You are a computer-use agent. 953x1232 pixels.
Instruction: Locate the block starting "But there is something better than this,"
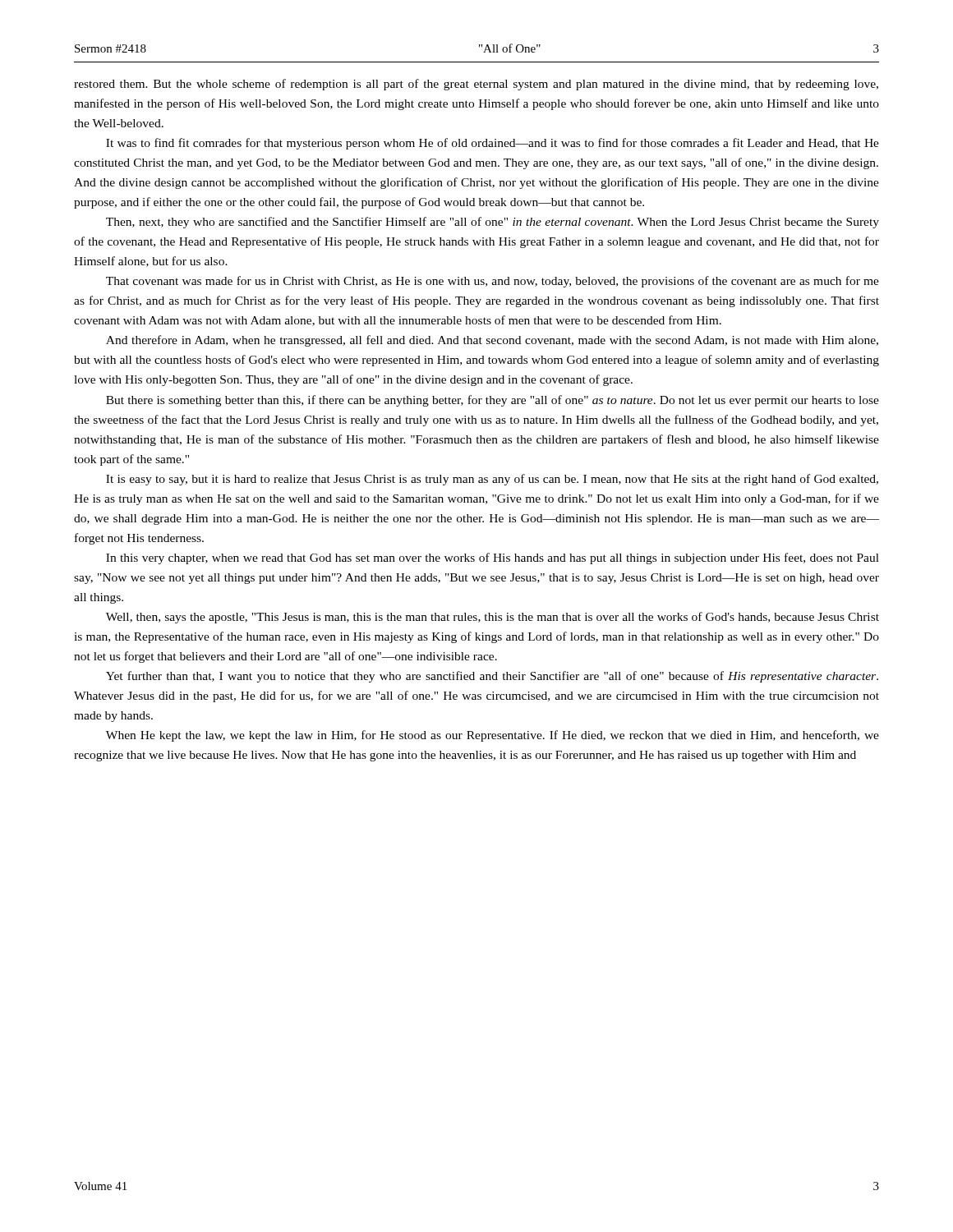(476, 429)
